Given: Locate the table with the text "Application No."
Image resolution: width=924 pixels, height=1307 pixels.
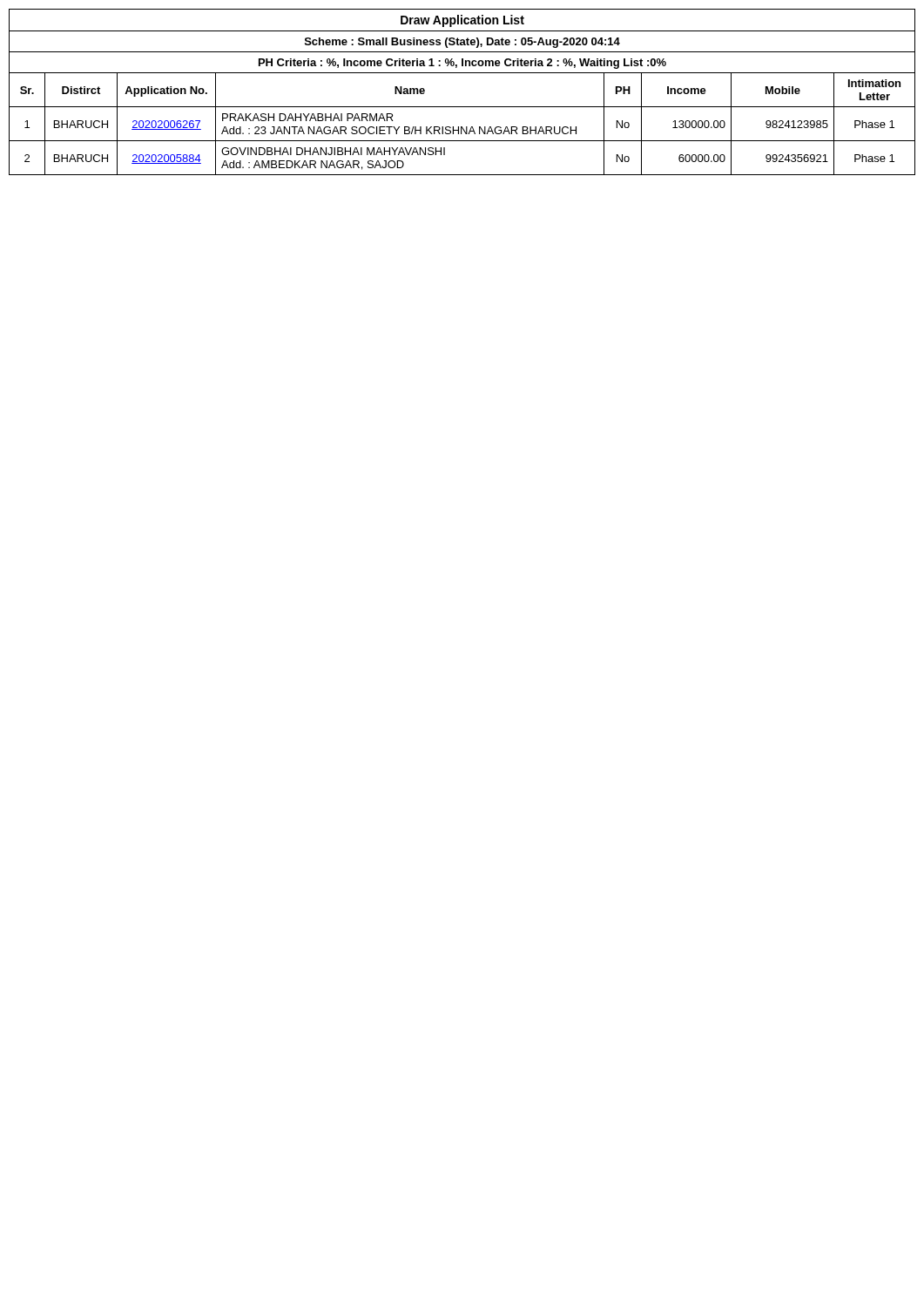Looking at the screenshot, I should [462, 92].
